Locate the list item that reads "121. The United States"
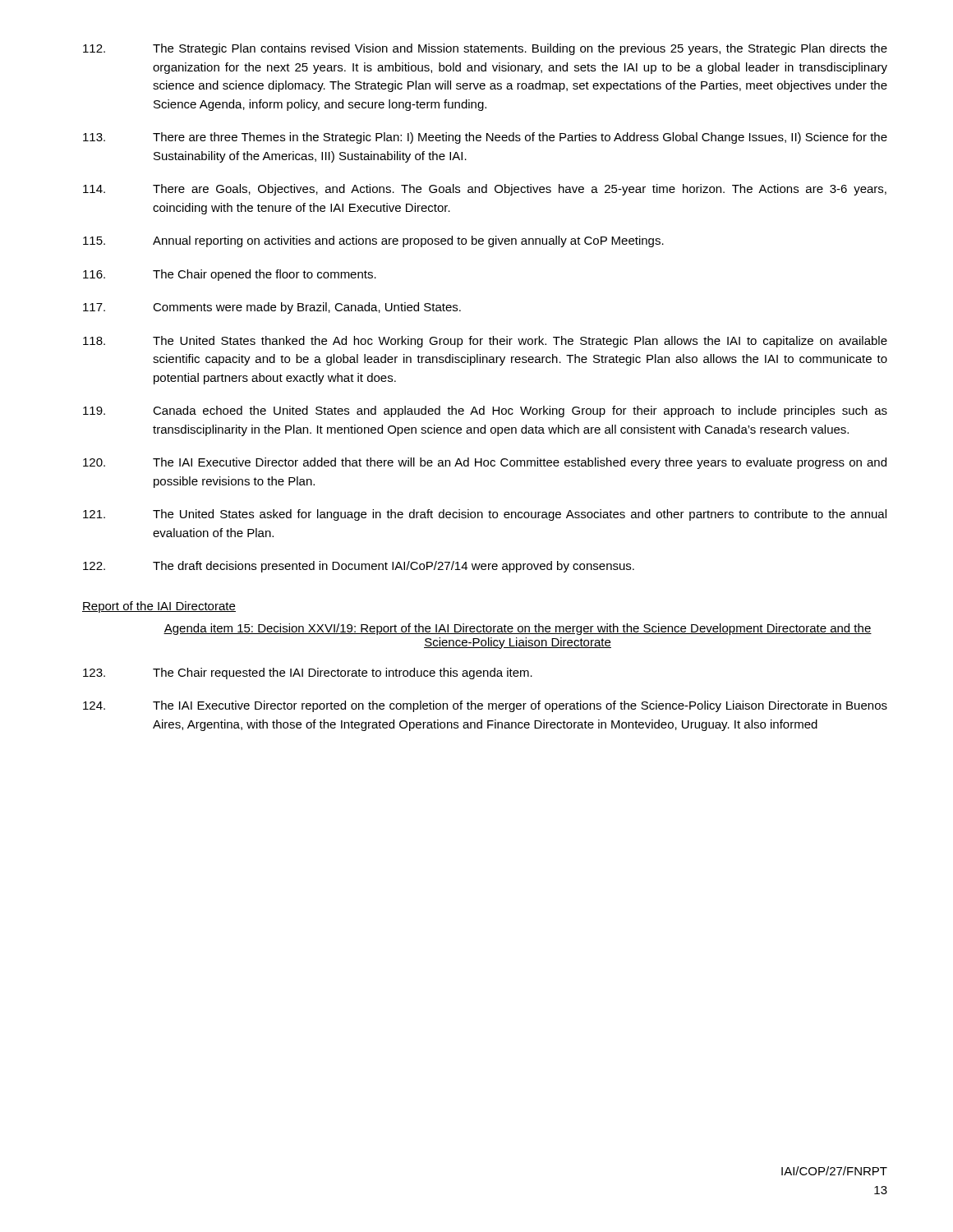This screenshot has width=953, height=1232. (485, 524)
